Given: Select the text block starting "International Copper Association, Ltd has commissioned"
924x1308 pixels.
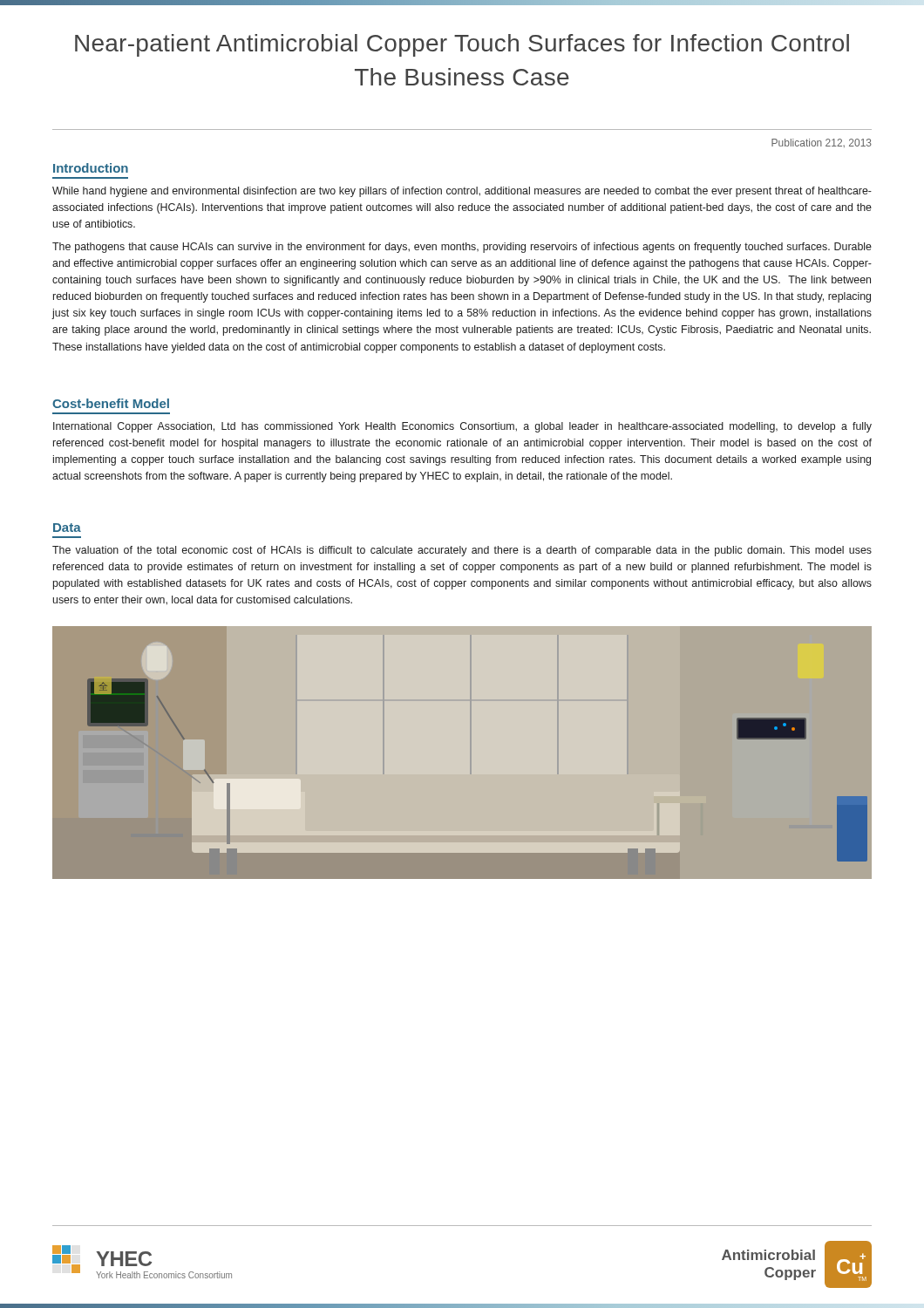Looking at the screenshot, I should click(x=462, y=451).
